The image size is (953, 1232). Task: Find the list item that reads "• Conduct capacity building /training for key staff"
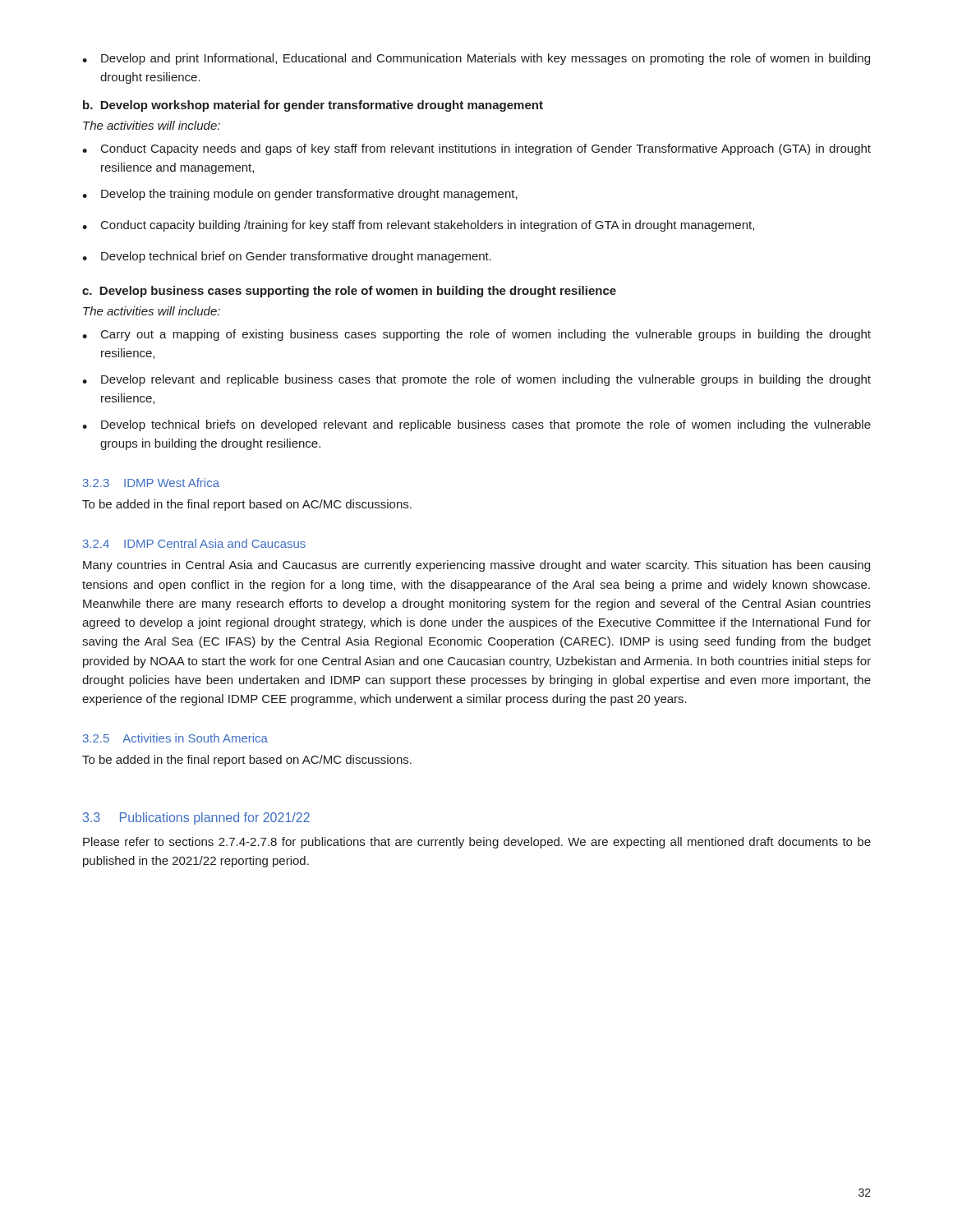coord(476,227)
